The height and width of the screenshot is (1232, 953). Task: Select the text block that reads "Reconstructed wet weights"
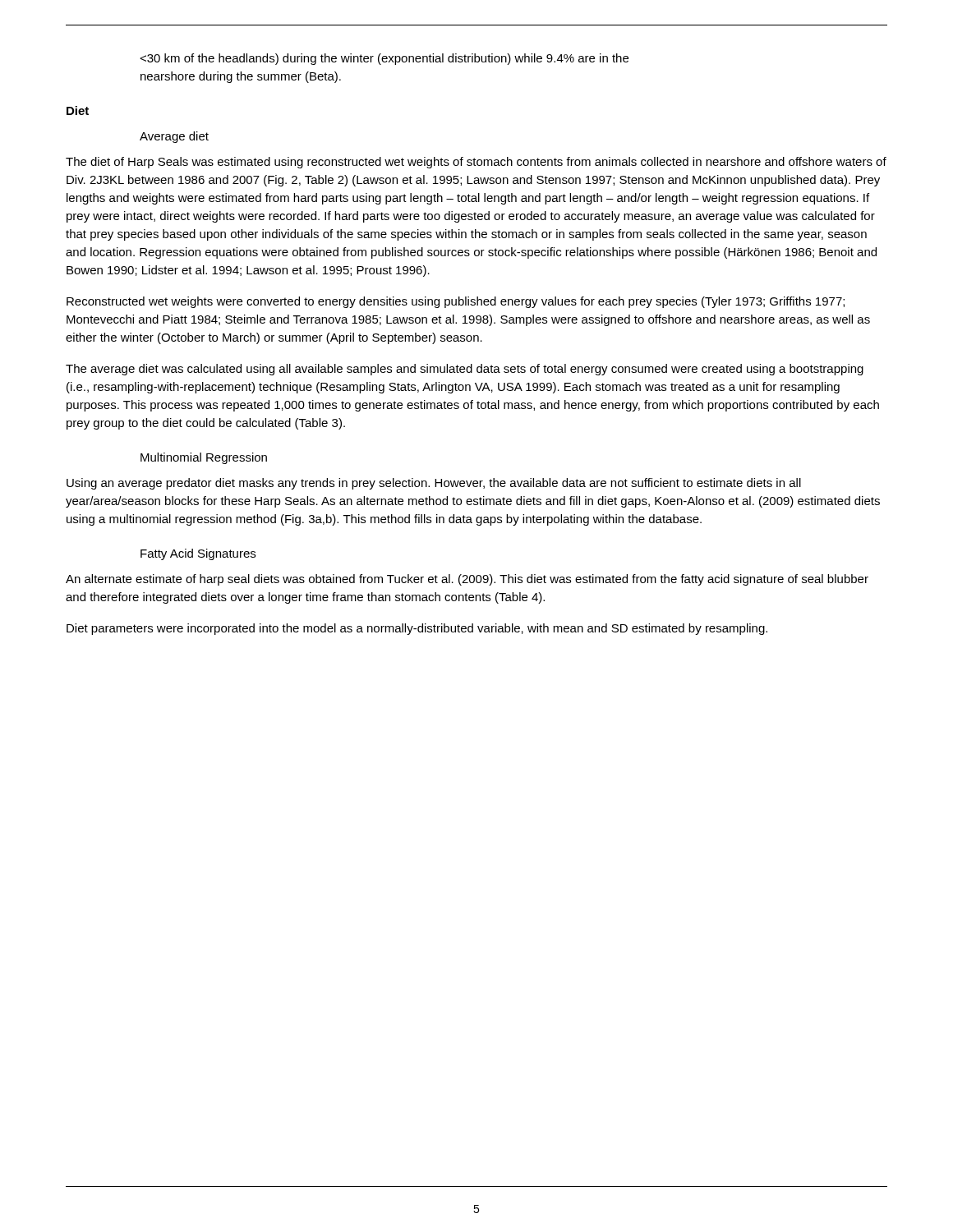[468, 319]
